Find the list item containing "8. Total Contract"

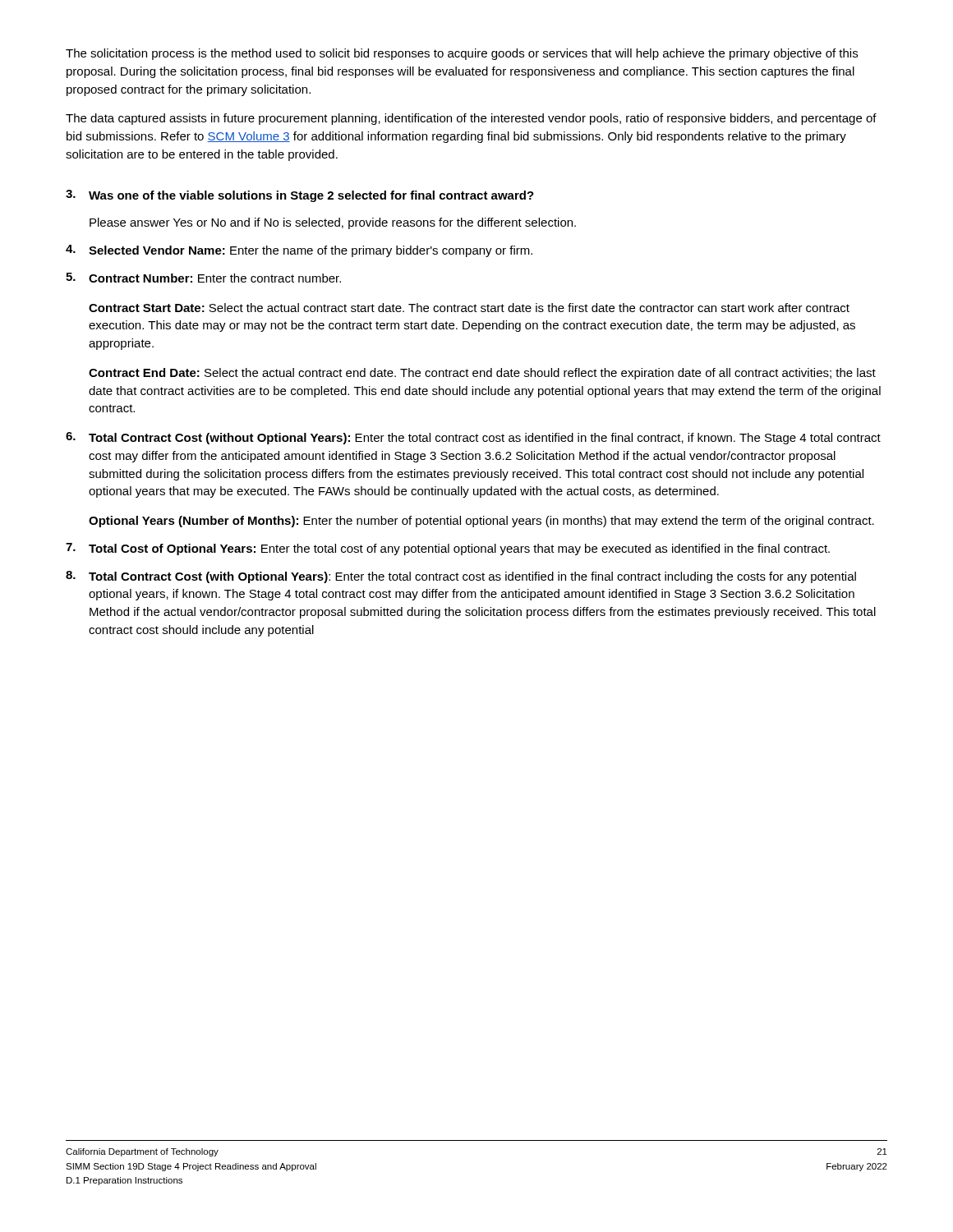476,603
